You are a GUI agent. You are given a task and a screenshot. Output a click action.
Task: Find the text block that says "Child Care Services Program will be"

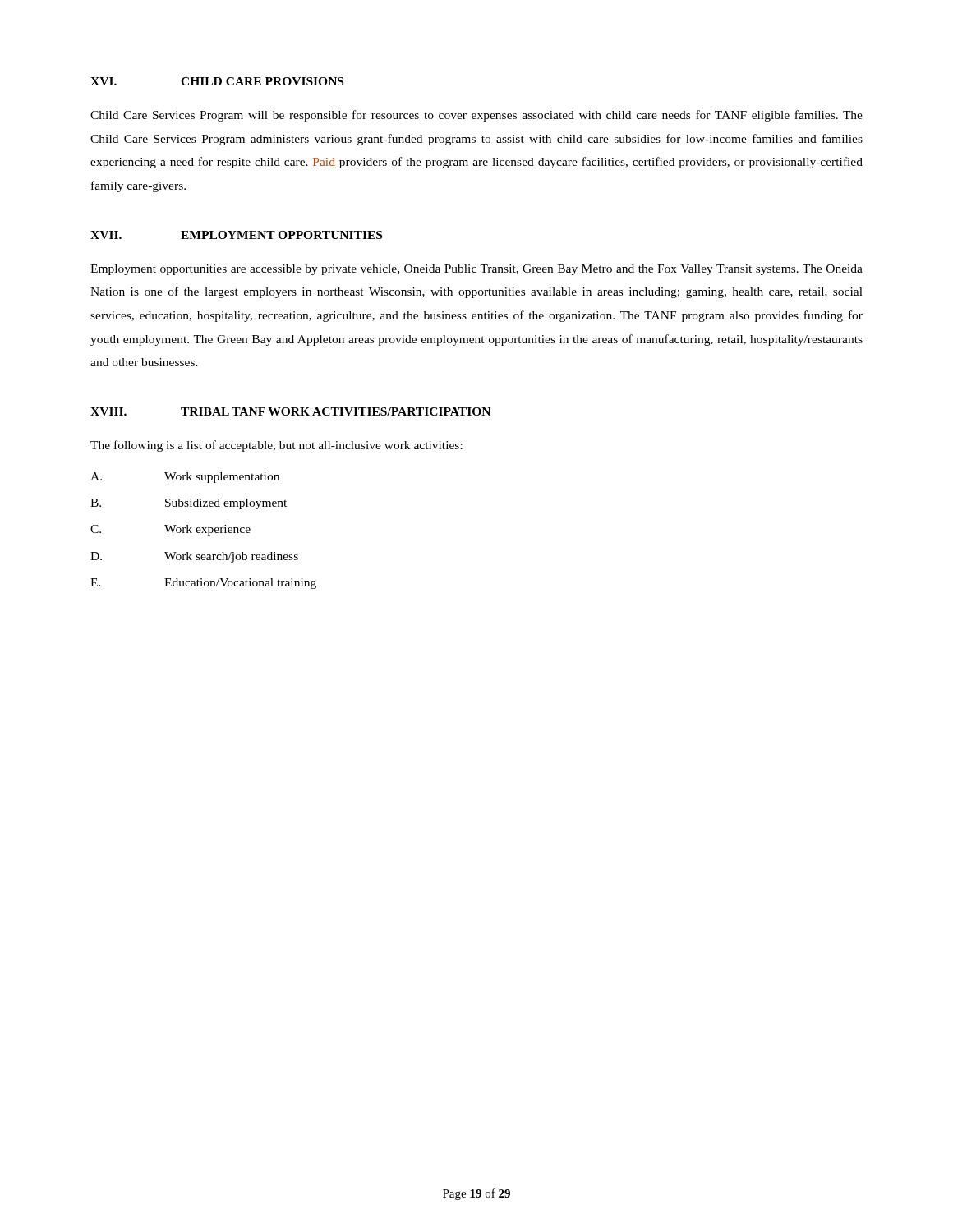(476, 150)
